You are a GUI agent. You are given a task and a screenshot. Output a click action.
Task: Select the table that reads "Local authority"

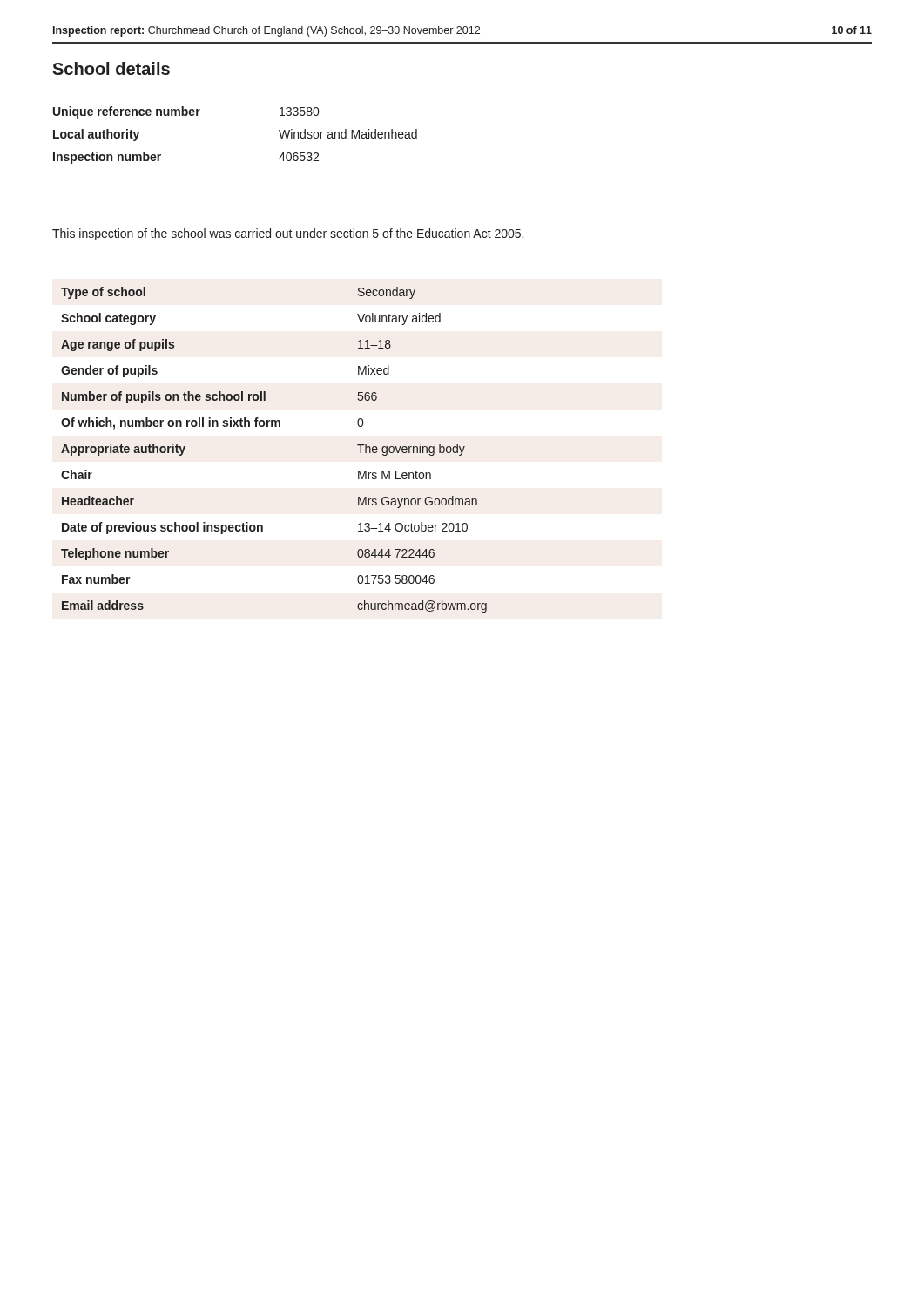314,134
